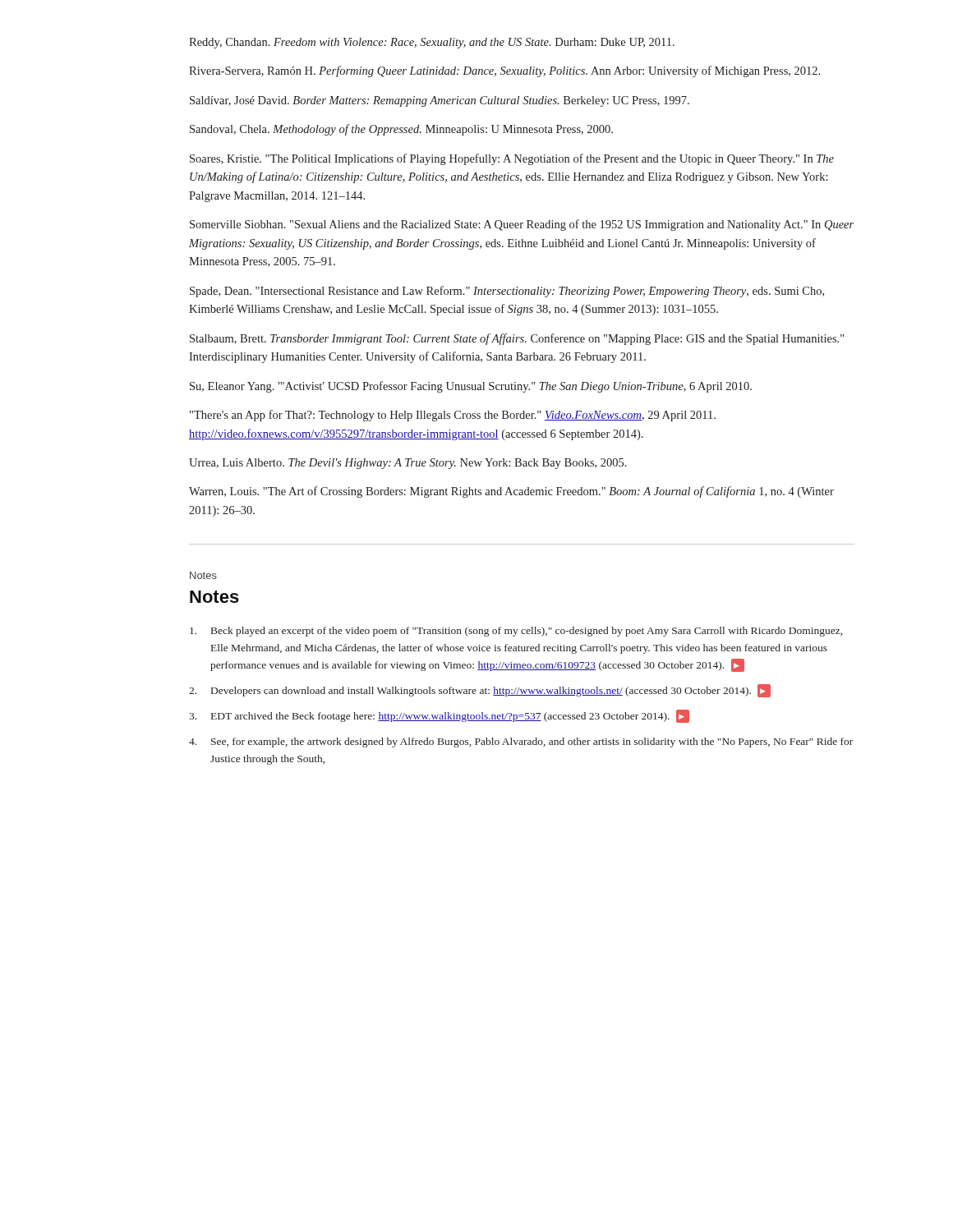The height and width of the screenshot is (1232, 953).
Task: Find the block on this page that starts "2. Developers can download and install"
Action: 480,691
